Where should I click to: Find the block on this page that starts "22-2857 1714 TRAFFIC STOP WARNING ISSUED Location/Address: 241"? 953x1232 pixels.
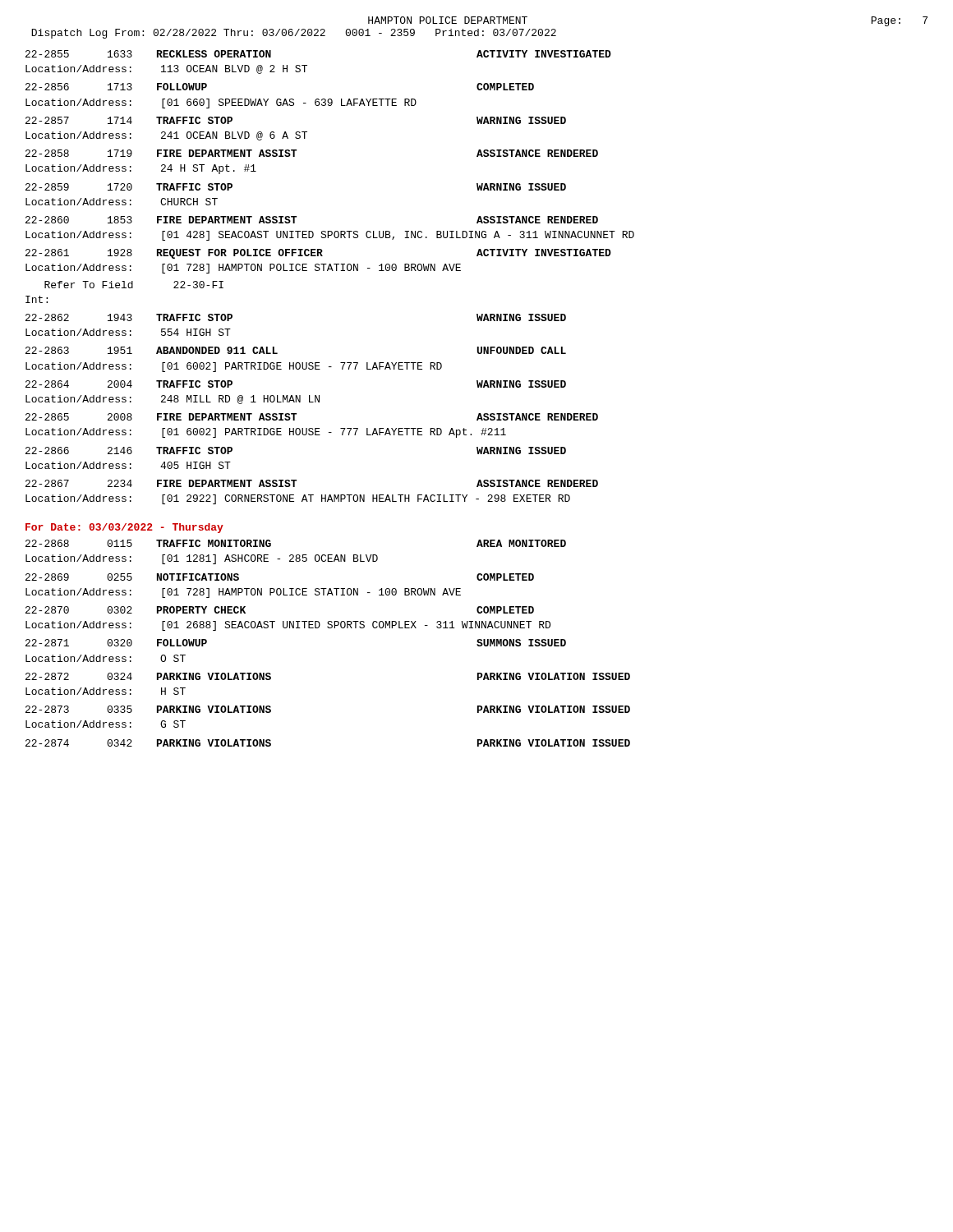[476, 129]
